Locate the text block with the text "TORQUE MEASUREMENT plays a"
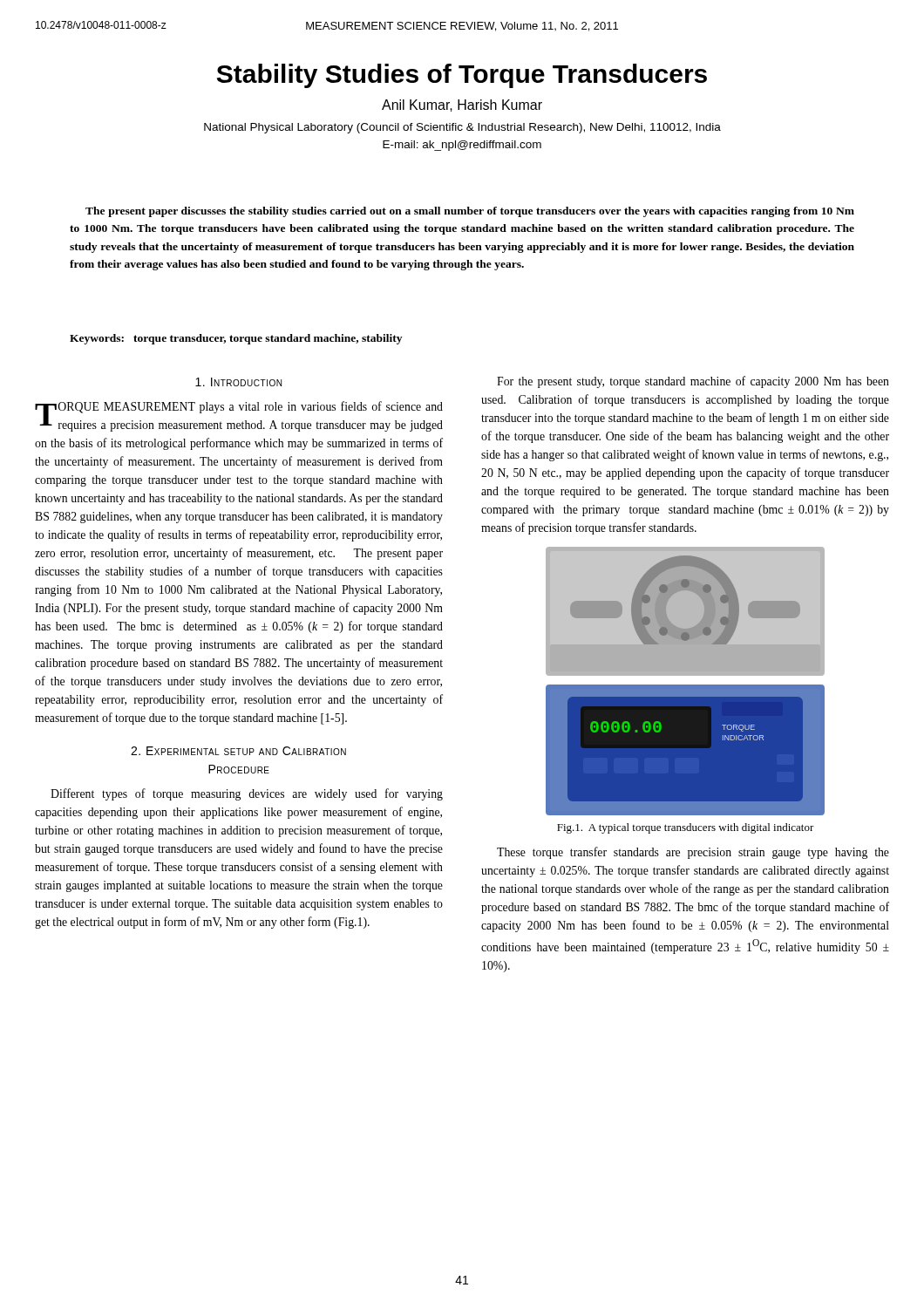The height and width of the screenshot is (1308, 924). (239, 562)
